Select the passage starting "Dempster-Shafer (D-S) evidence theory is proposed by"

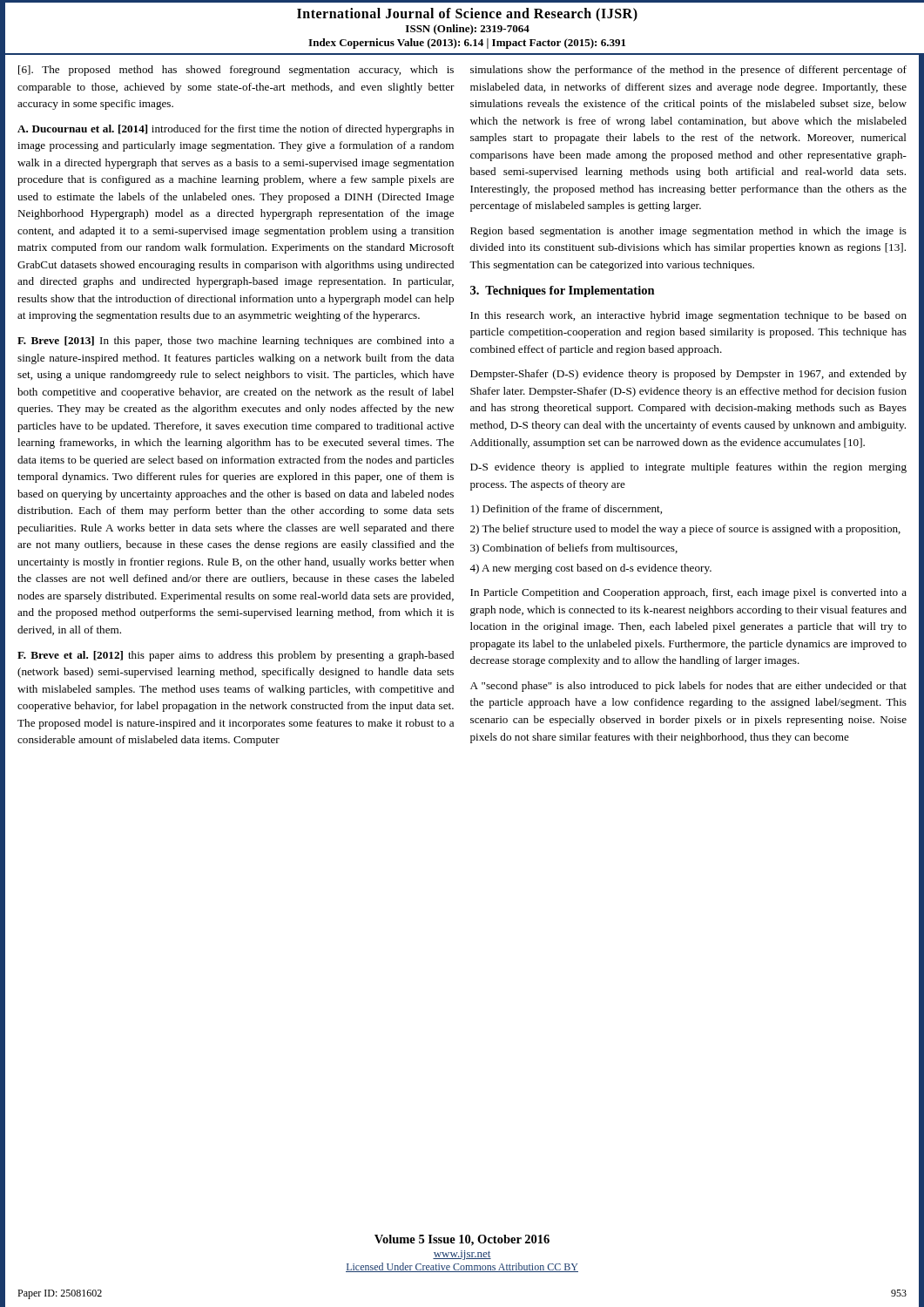(x=688, y=408)
